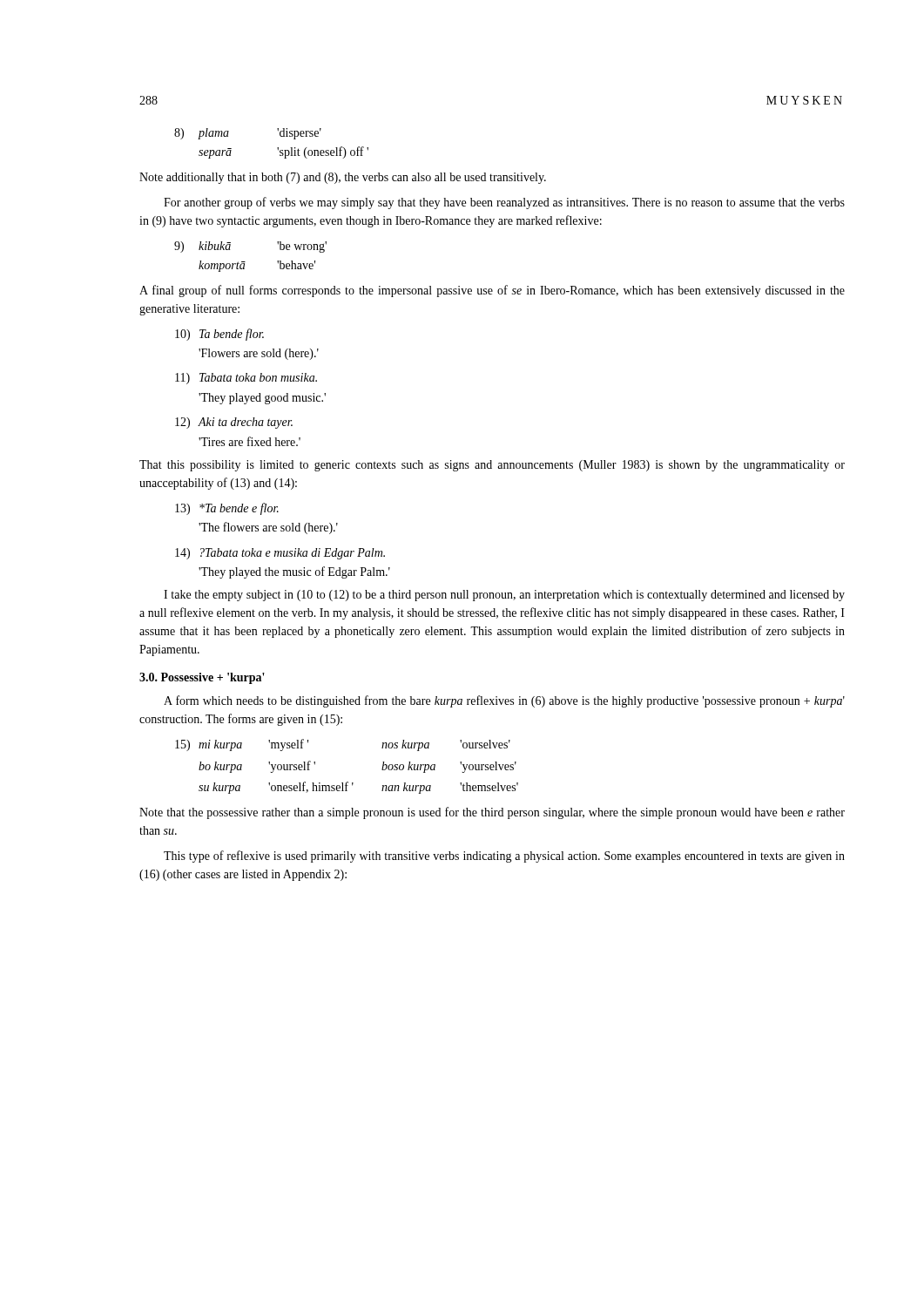
Task: Select the element starting "A final group of null forms corresponds to"
Action: pyautogui.click(x=492, y=299)
